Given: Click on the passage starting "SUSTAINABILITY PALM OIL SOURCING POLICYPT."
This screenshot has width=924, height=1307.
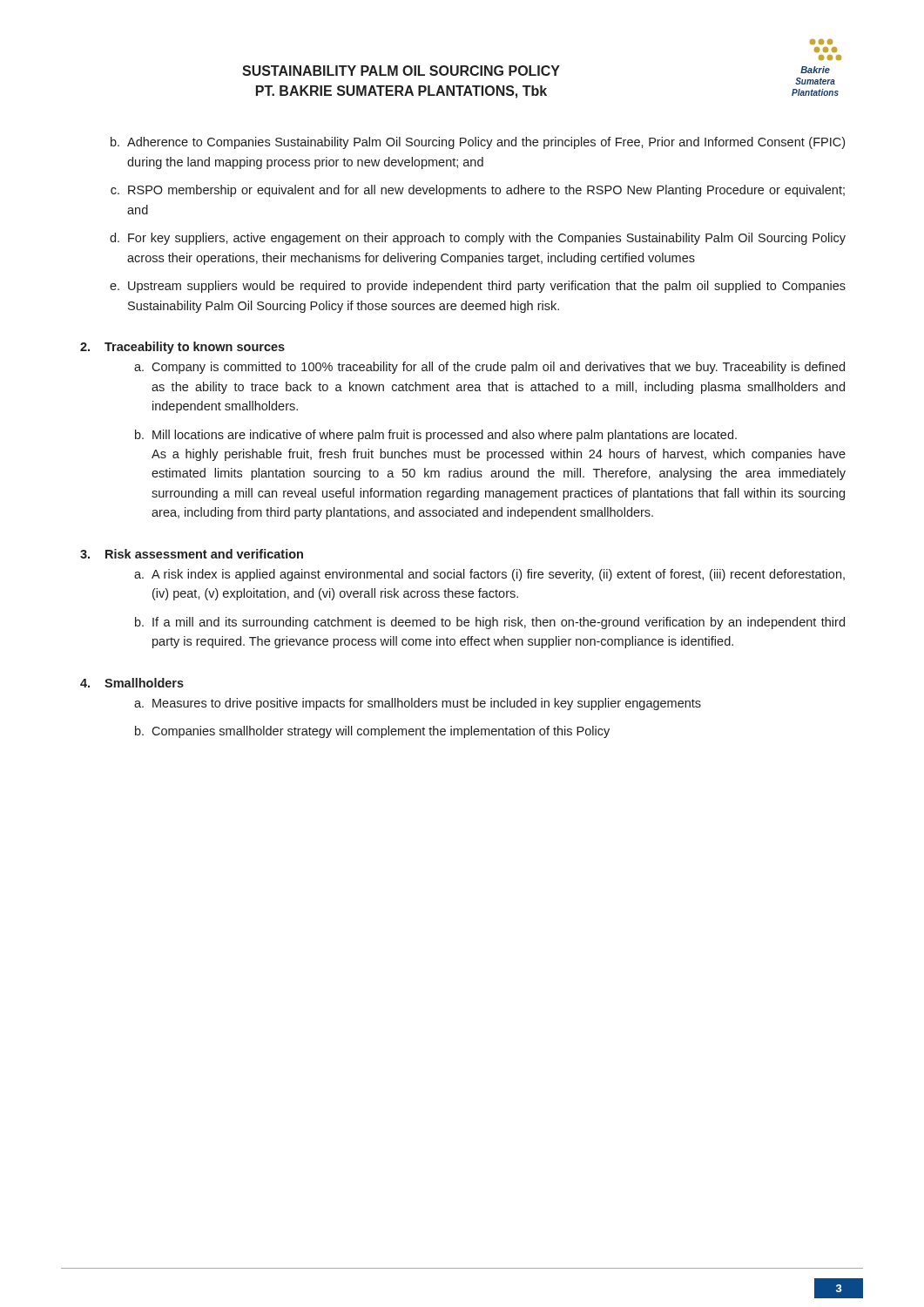Looking at the screenshot, I should 401,81.
